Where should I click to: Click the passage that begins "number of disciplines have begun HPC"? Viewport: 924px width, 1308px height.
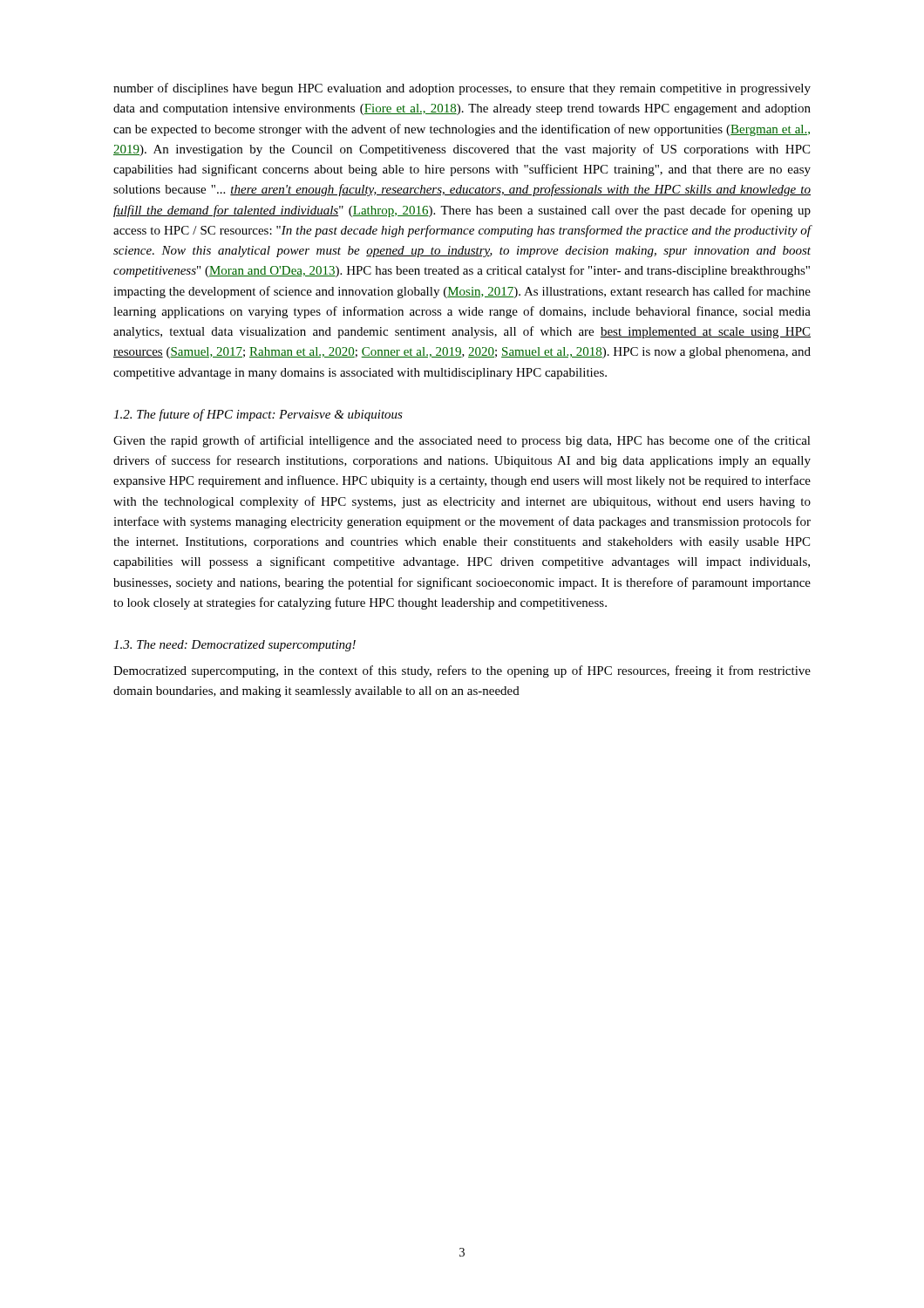[x=462, y=231]
